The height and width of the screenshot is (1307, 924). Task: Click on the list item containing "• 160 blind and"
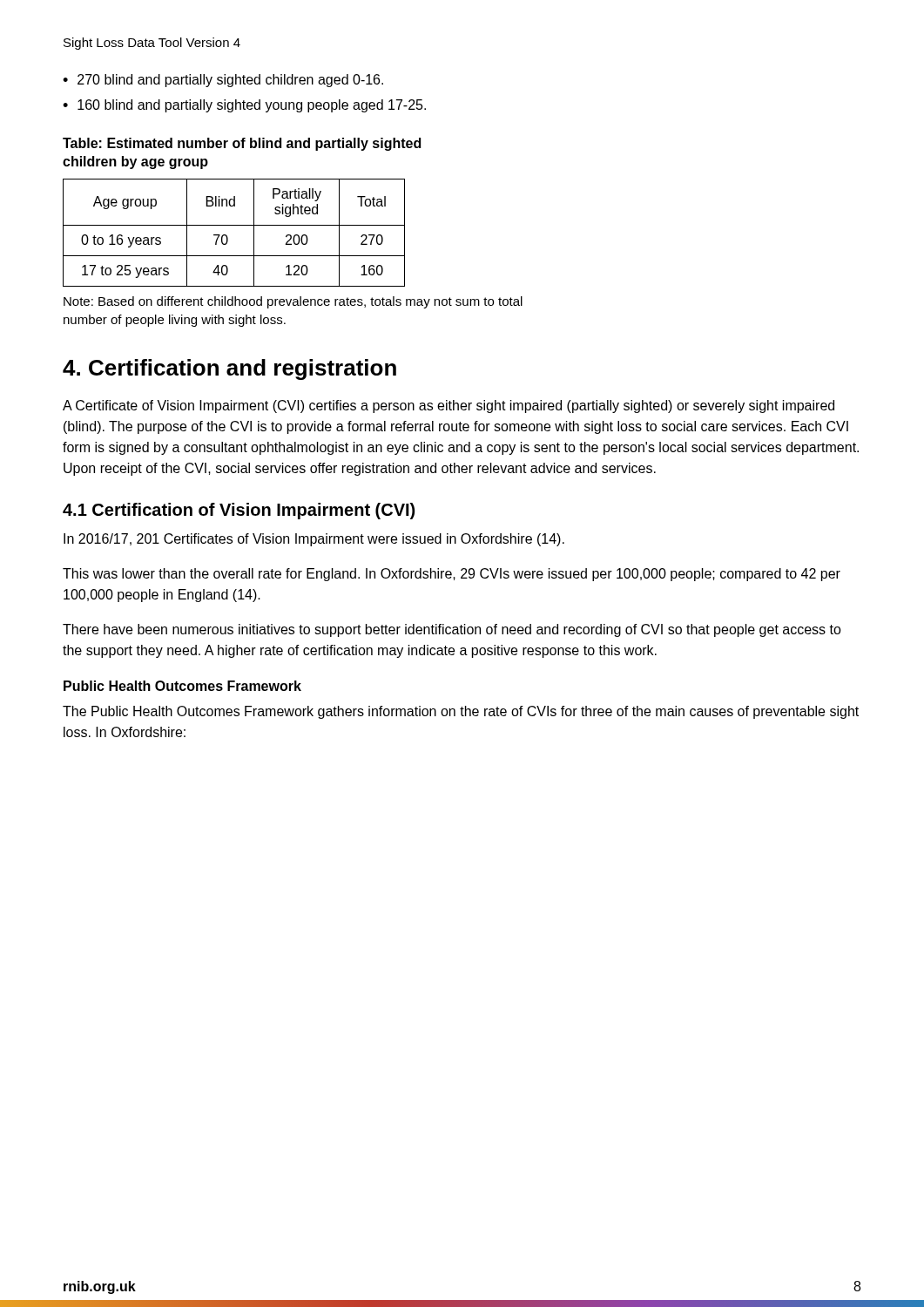point(245,106)
